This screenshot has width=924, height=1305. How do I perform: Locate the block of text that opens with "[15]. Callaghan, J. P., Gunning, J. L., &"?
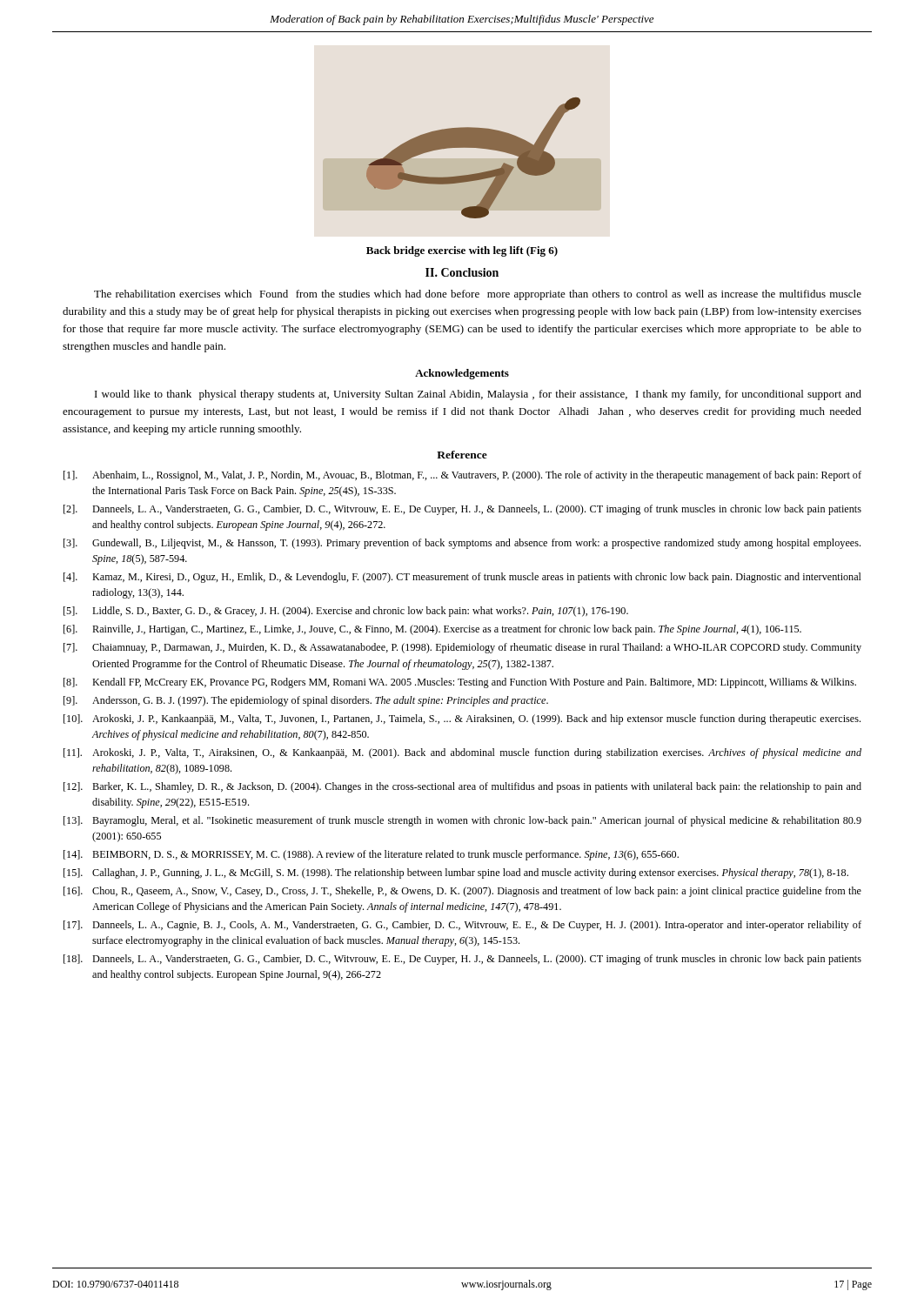pyautogui.click(x=462, y=873)
